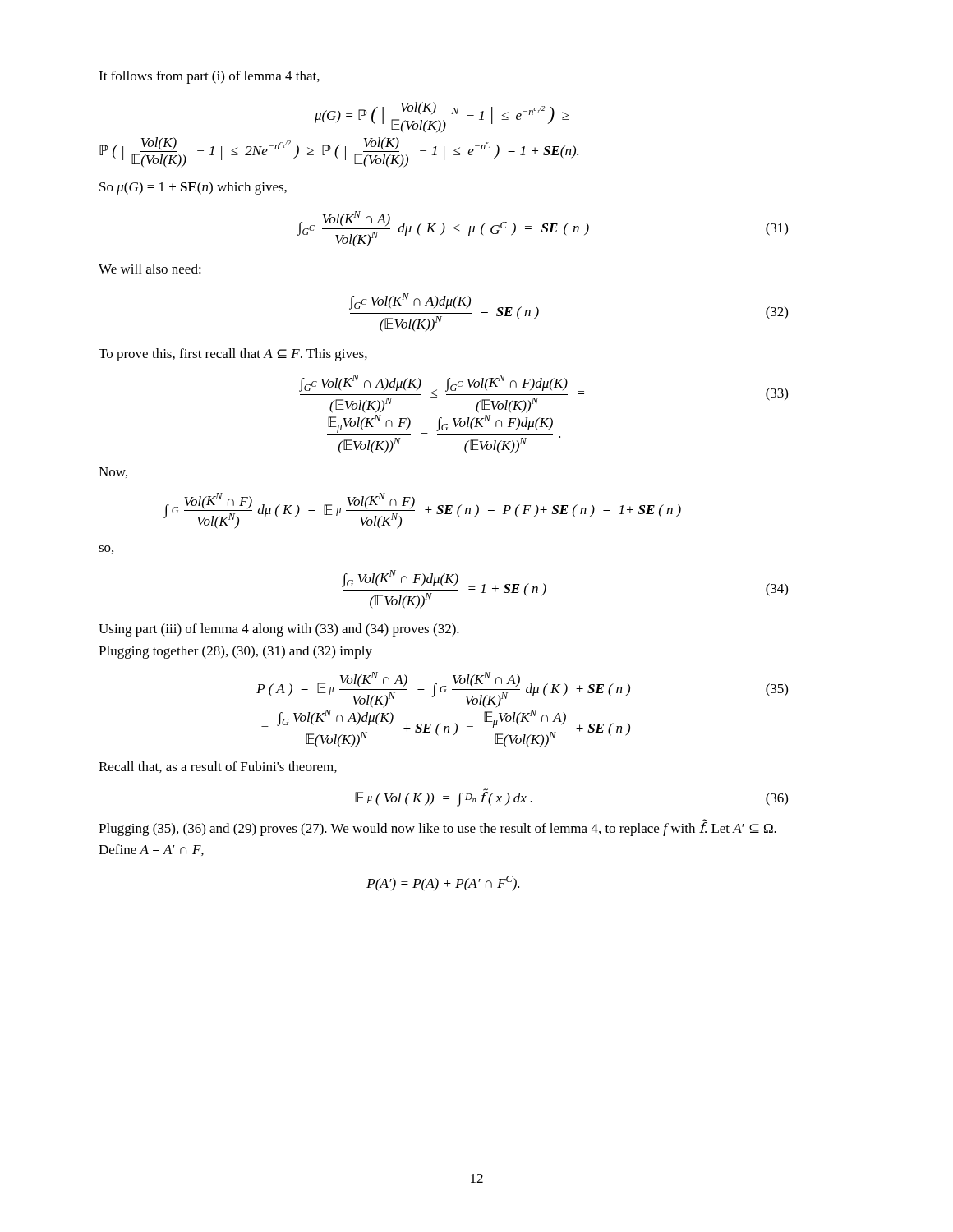Select the element starting "∫G Vol(KN ∩ F)dμ(K)"
Screen dimensions: 1232x953
pyautogui.click(x=565, y=589)
